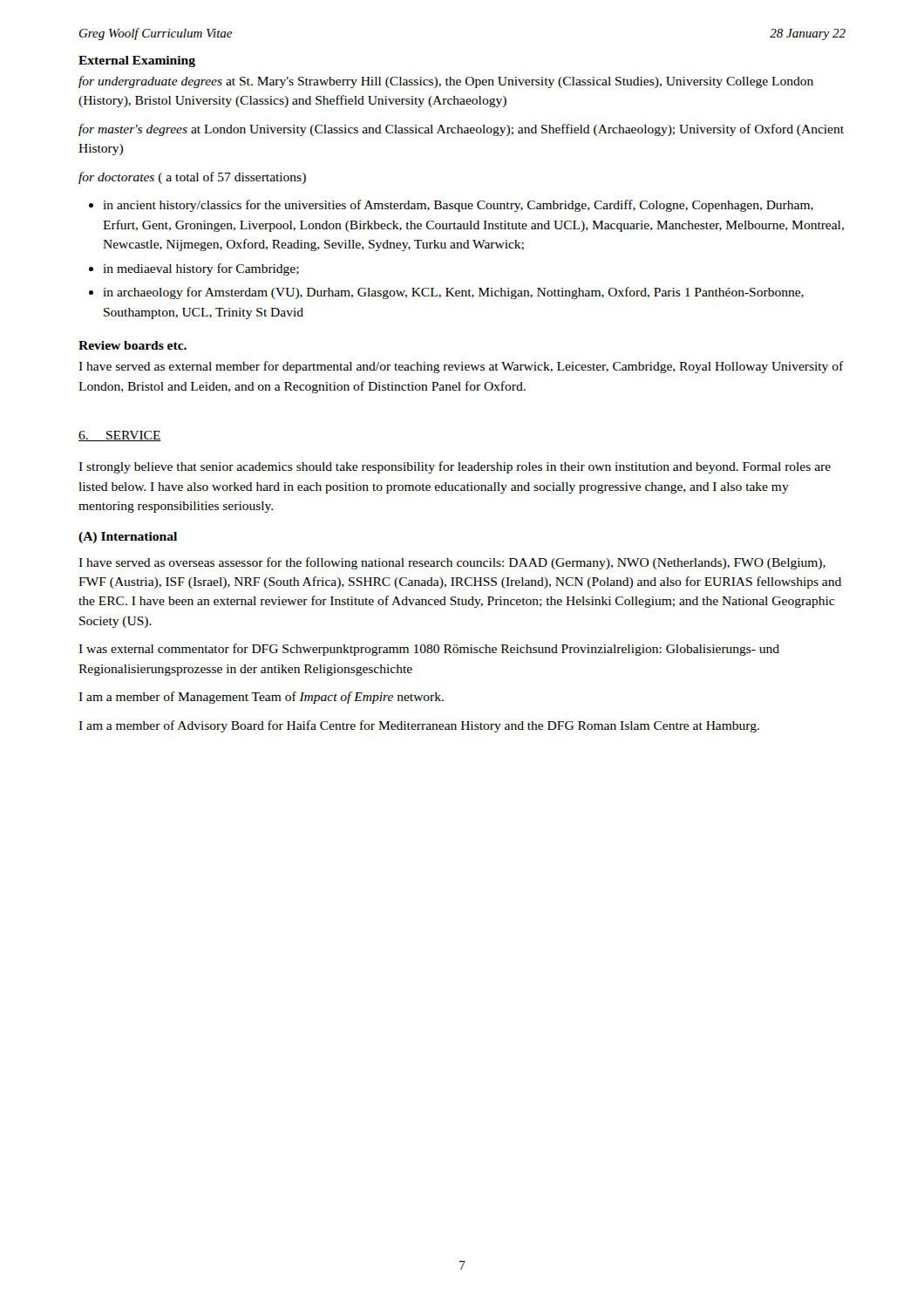Click on the element starting "External Examining"
The height and width of the screenshot is (1308, 924).
[137, 60]
